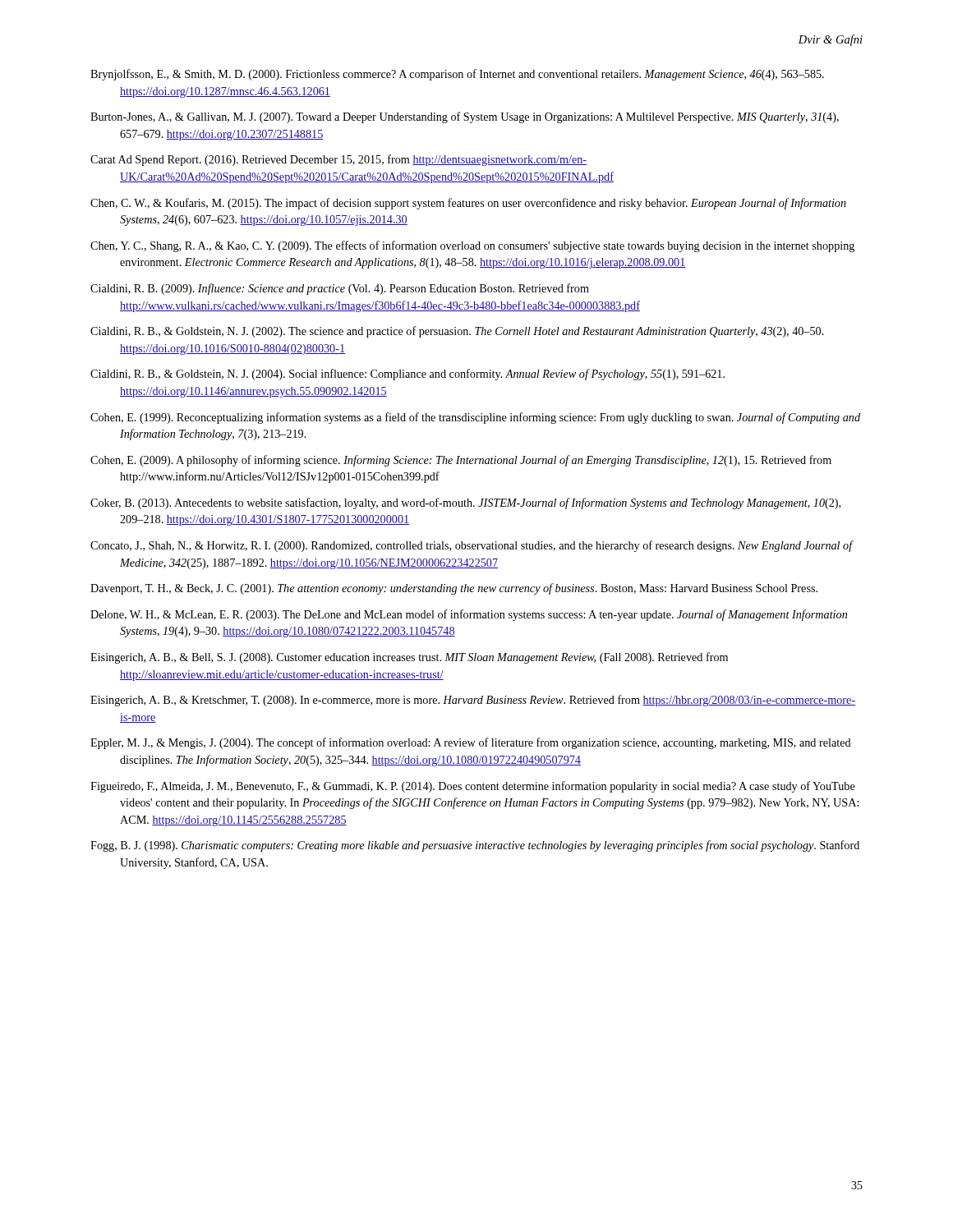Find the list item that reads "Cohen, E. (2009)."
Screen dimensions: 1232x953
tap(461, 468)
